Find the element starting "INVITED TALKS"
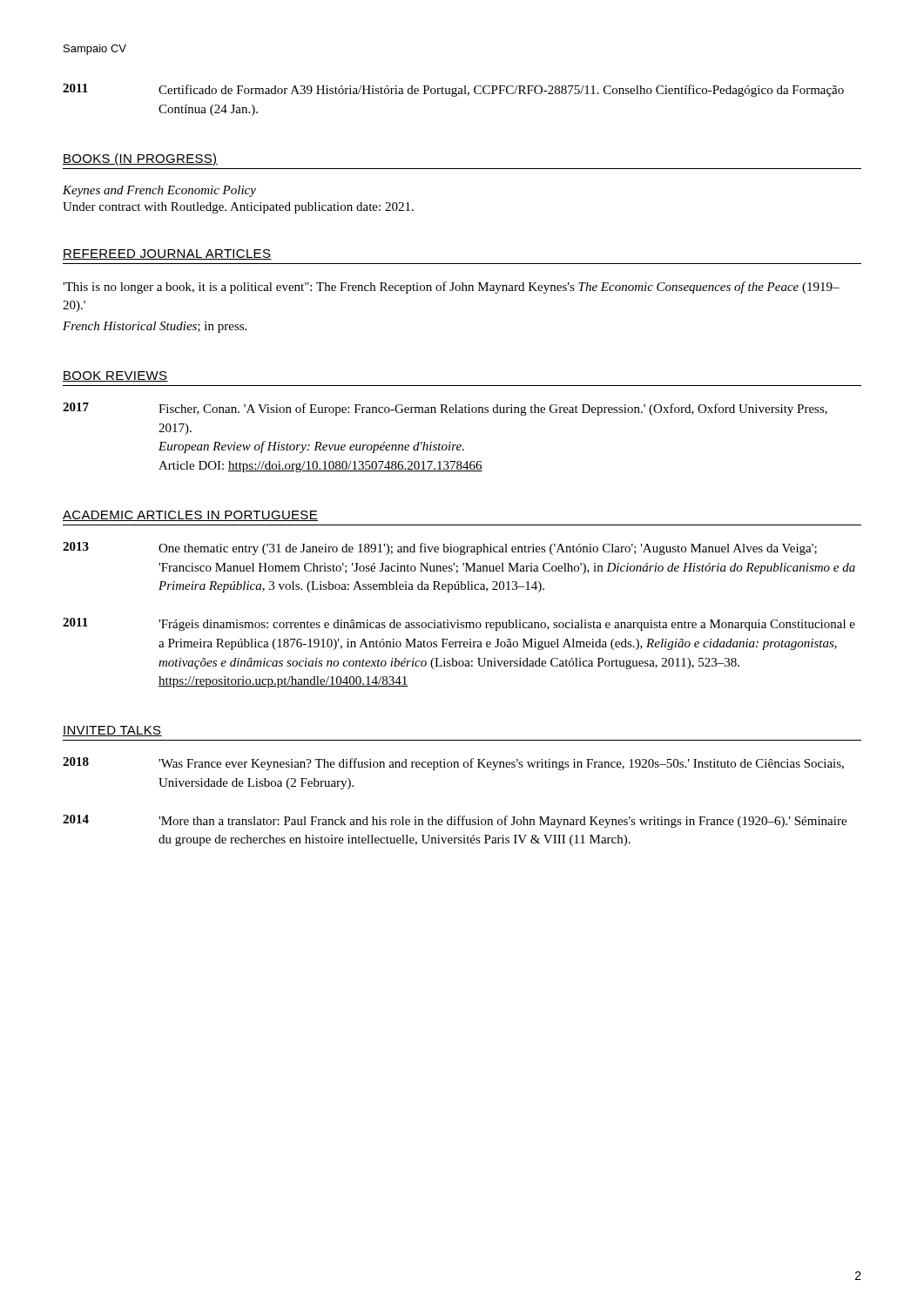 [112, 730]
